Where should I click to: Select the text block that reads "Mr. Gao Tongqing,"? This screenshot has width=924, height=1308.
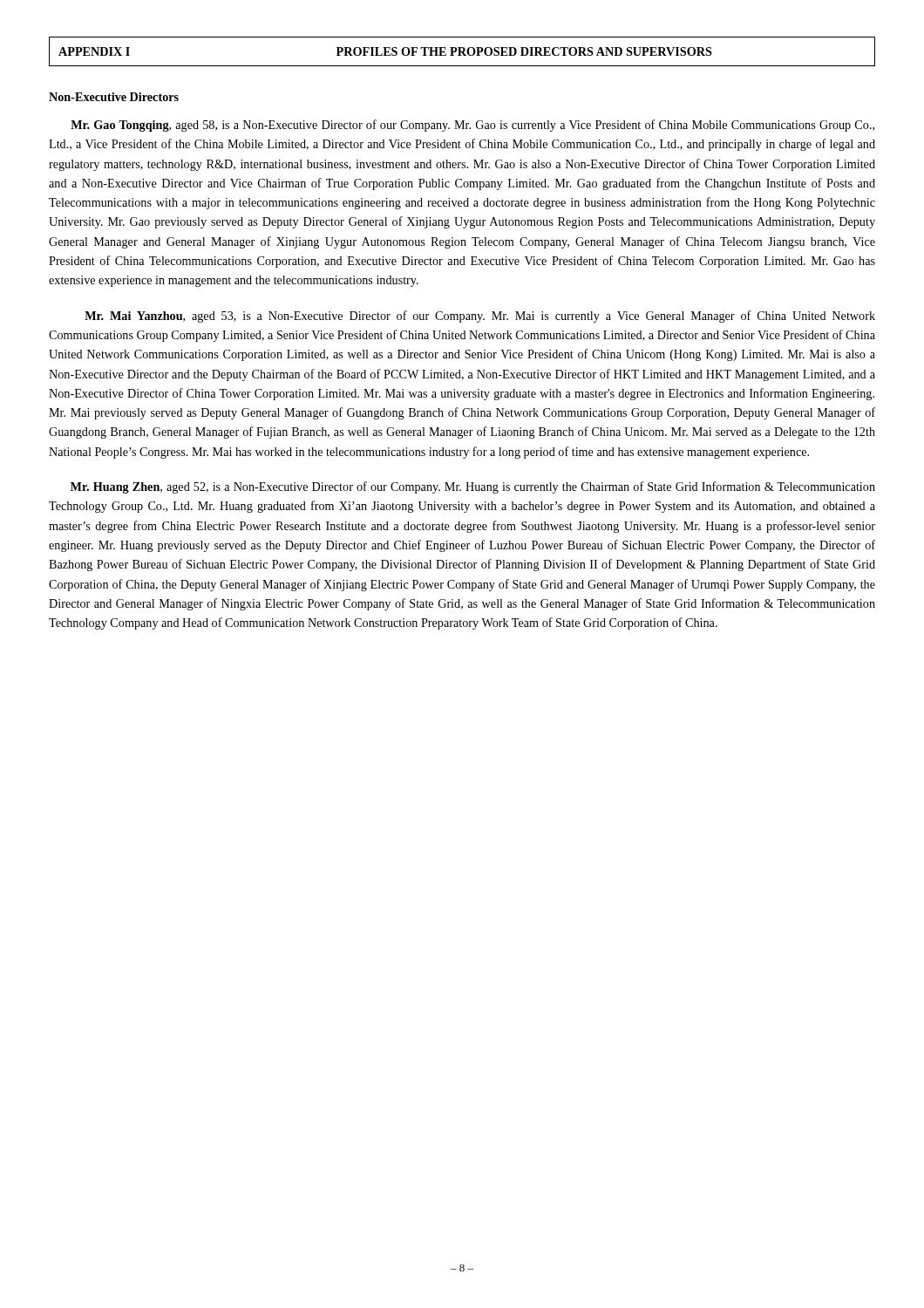pos(462,202)
